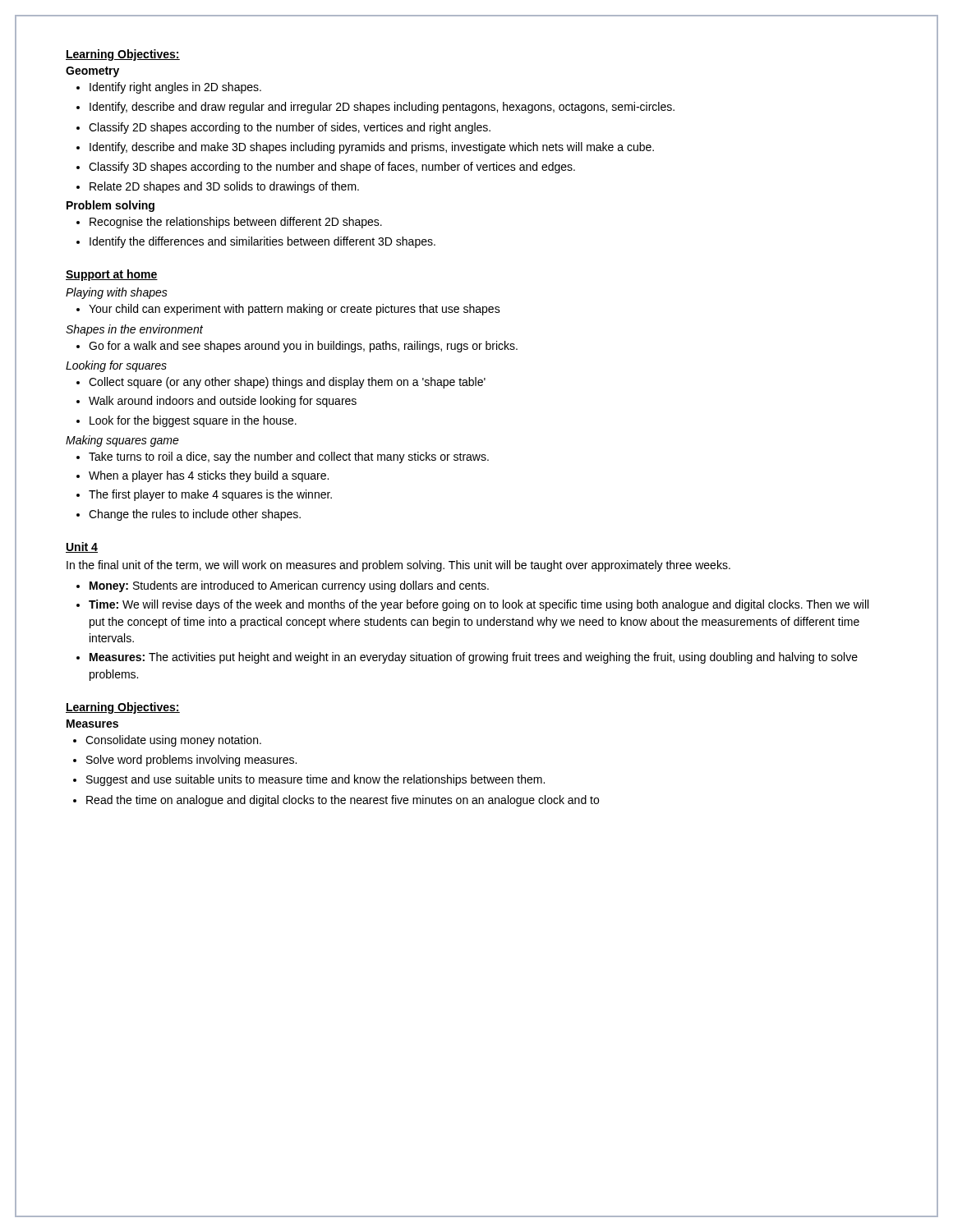Where does it say "Support at home"?
The width and height of the screenshot is (953, 1232).
(111, 275)
